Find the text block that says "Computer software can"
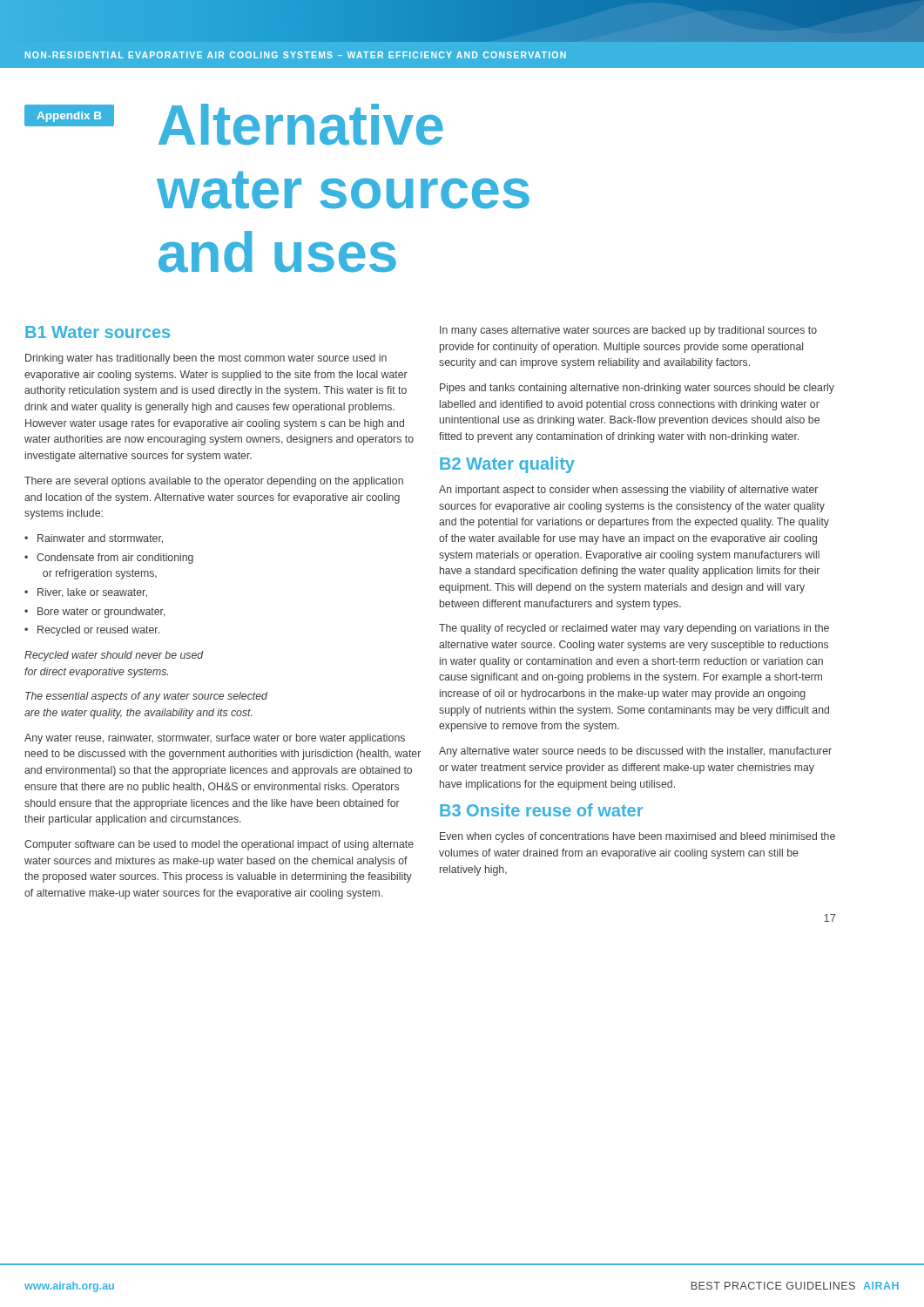Screen dimensions: 1307x924 (223, 869)
